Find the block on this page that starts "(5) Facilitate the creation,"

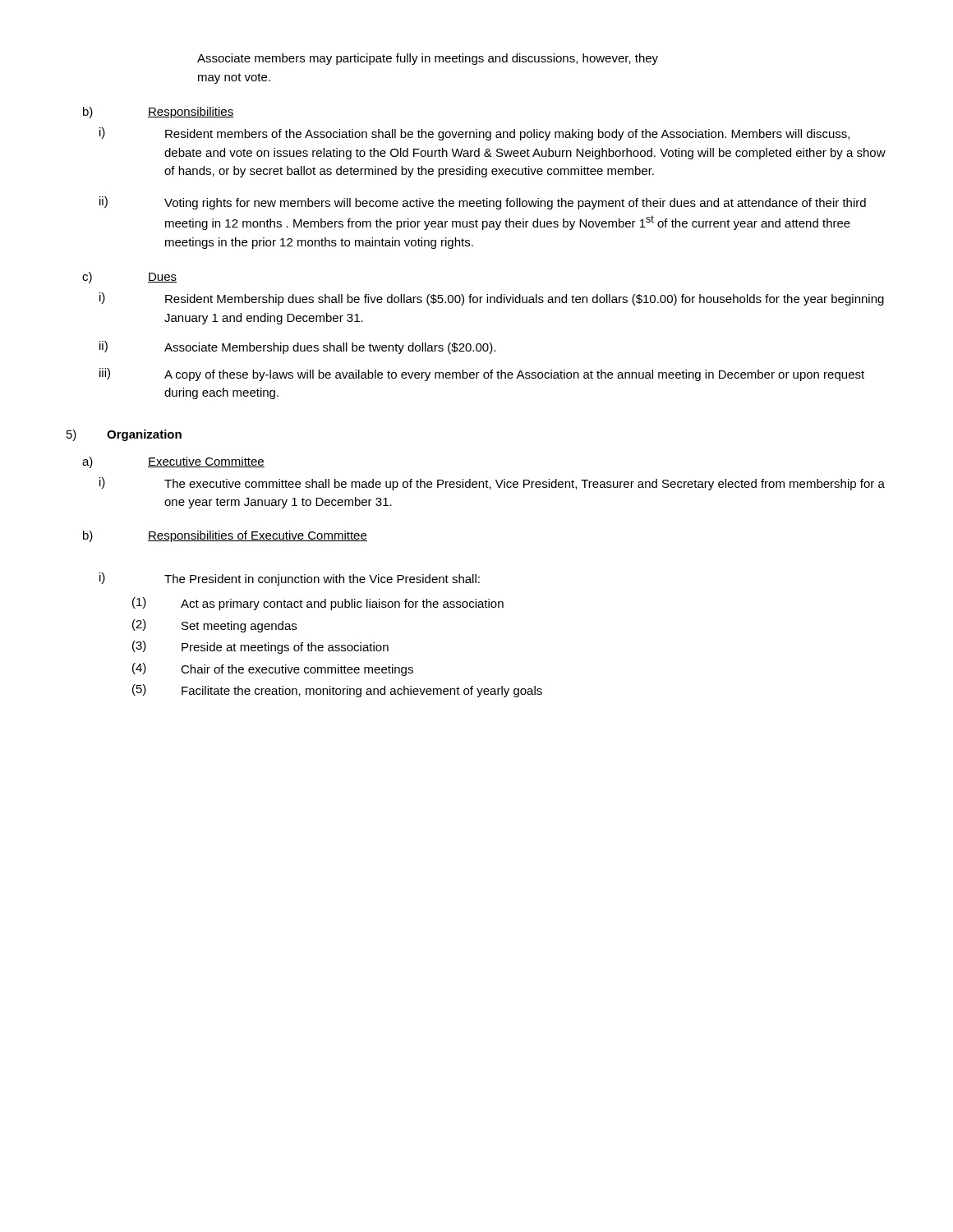[x=476, y=691]
